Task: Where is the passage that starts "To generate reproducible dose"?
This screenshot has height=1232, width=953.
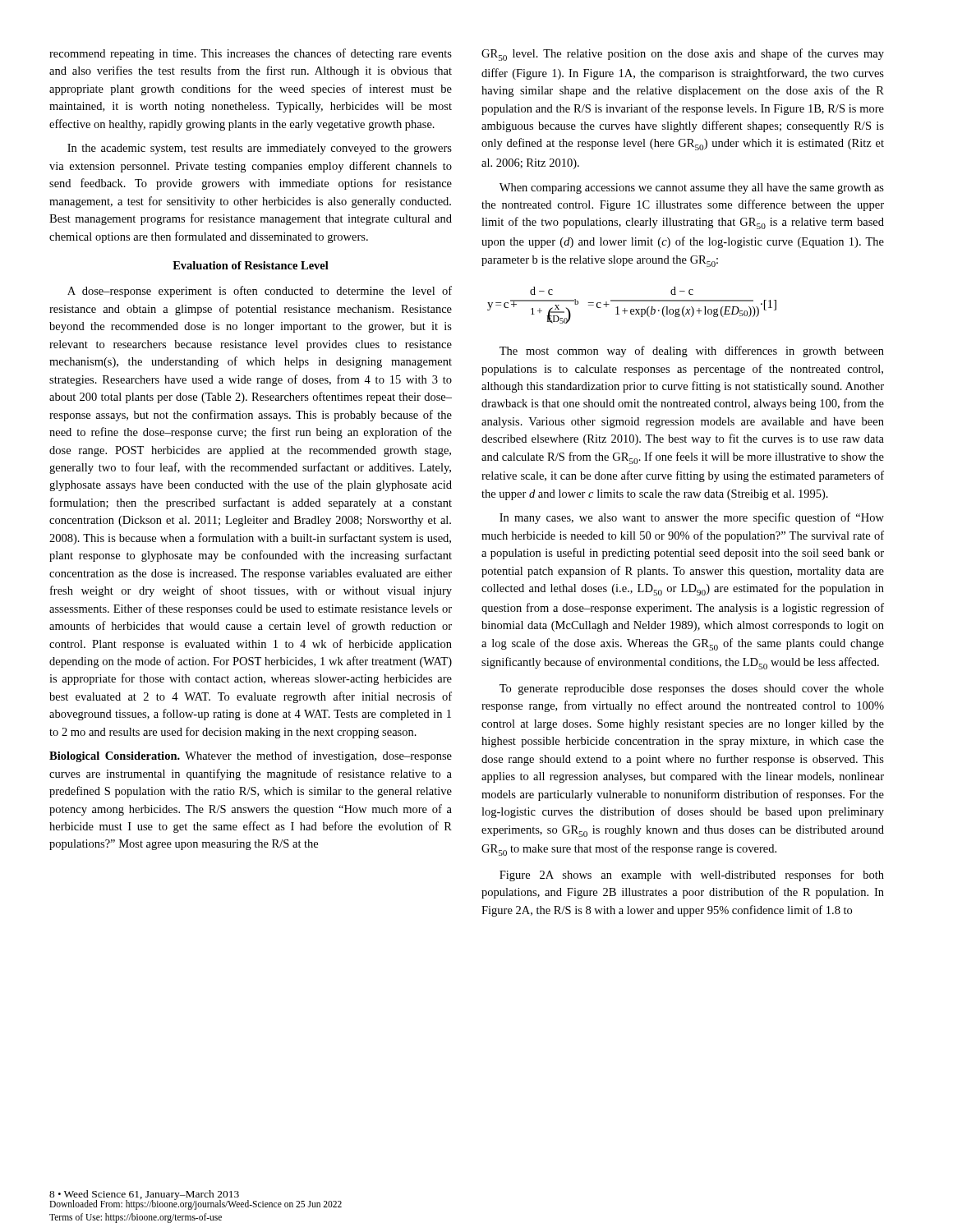Action: coord(683,770)
